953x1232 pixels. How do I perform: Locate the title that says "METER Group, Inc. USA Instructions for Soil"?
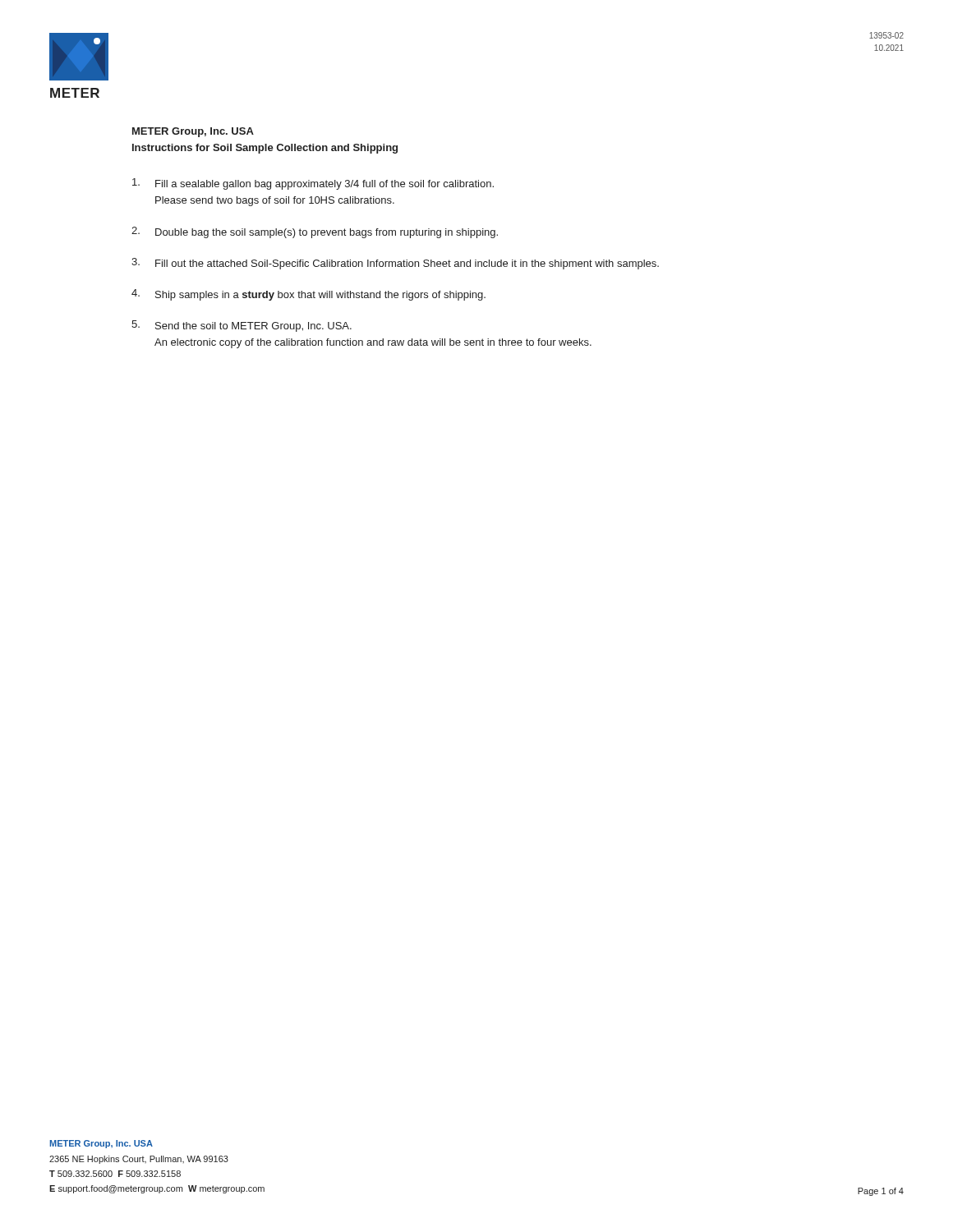pyautogui.click(x=193, y=132)
